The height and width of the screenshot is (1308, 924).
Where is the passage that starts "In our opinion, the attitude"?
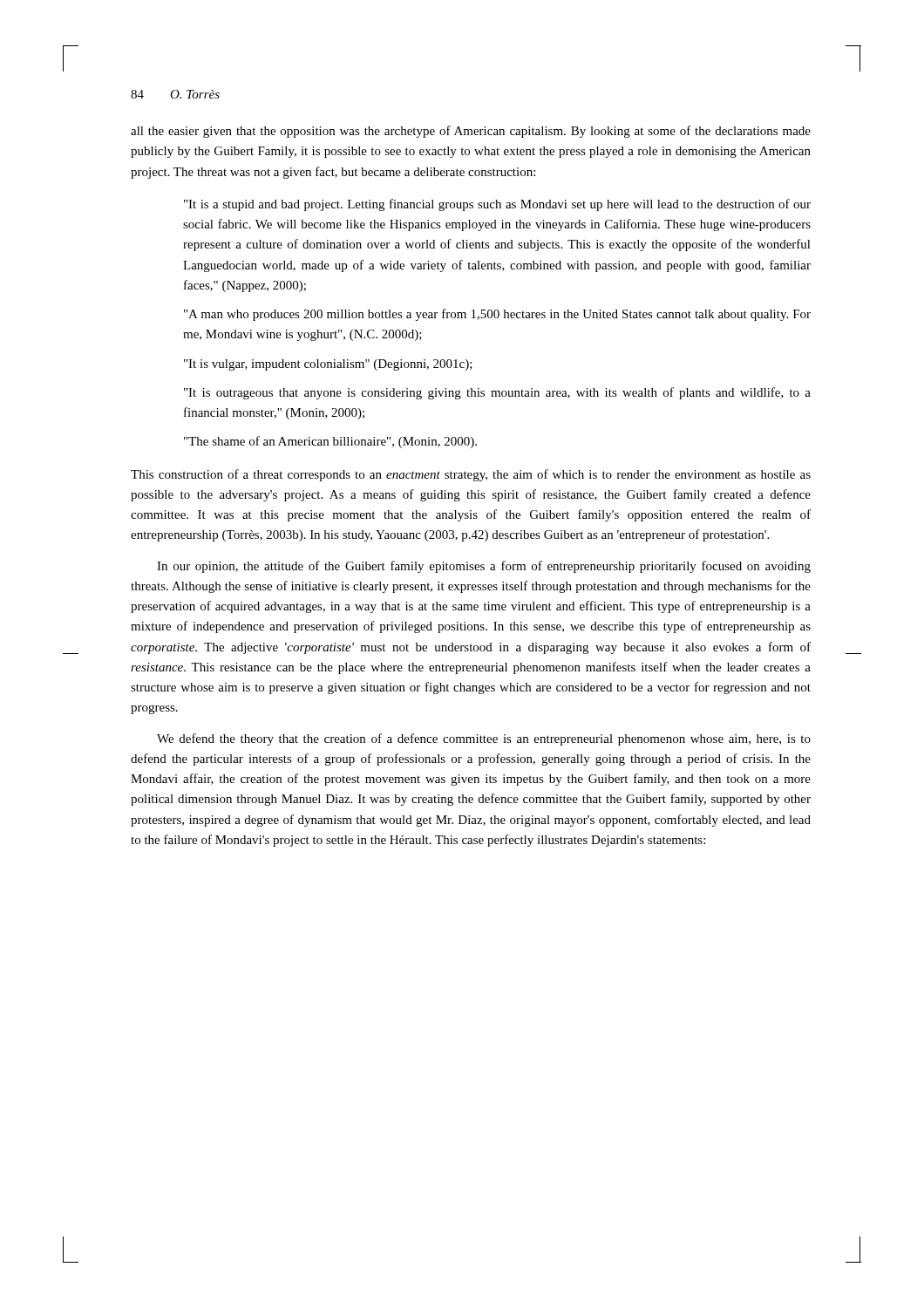(471, 636)
